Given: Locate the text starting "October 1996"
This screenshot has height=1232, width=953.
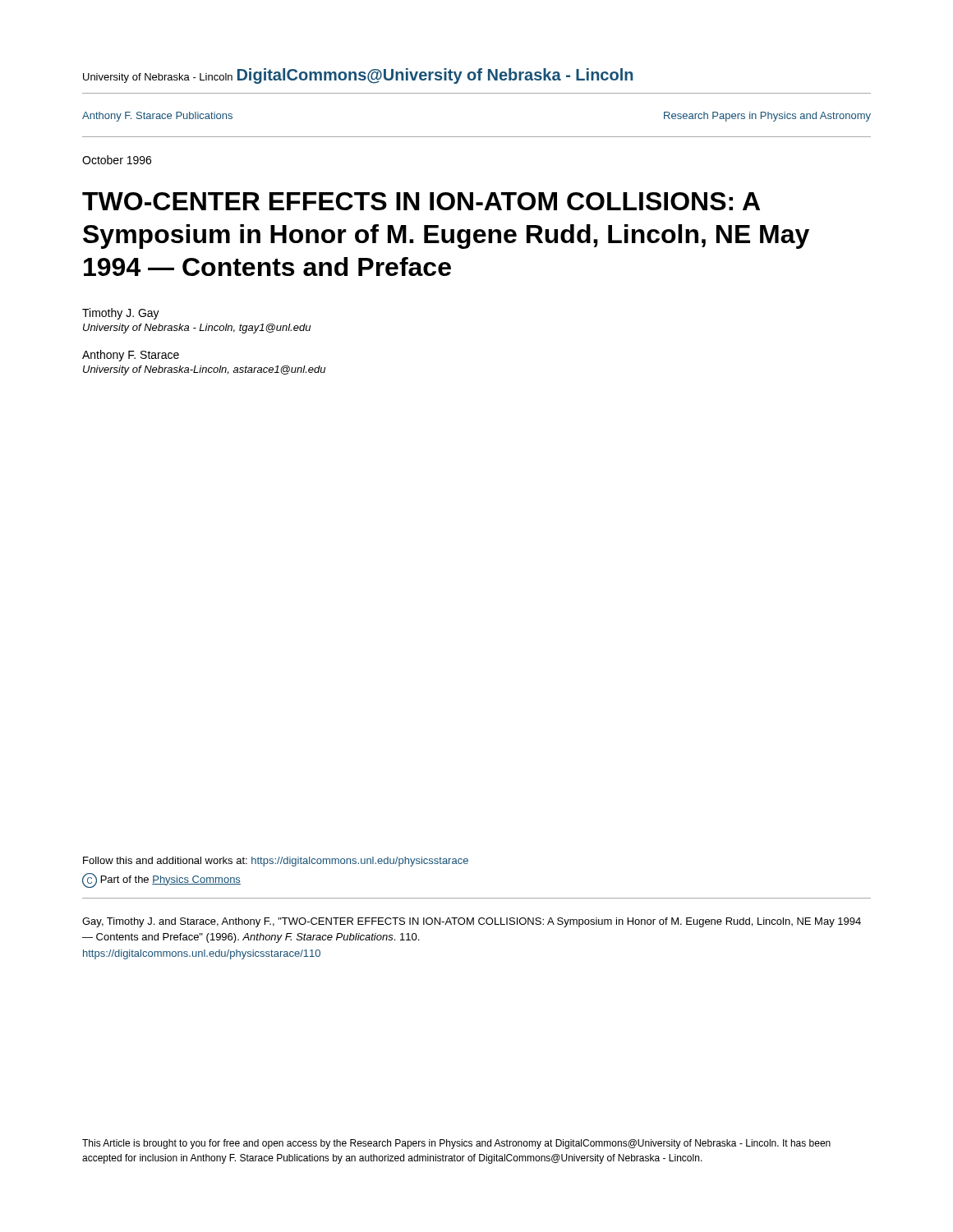Looking at the screenshot, I should [x=117, y=160].
